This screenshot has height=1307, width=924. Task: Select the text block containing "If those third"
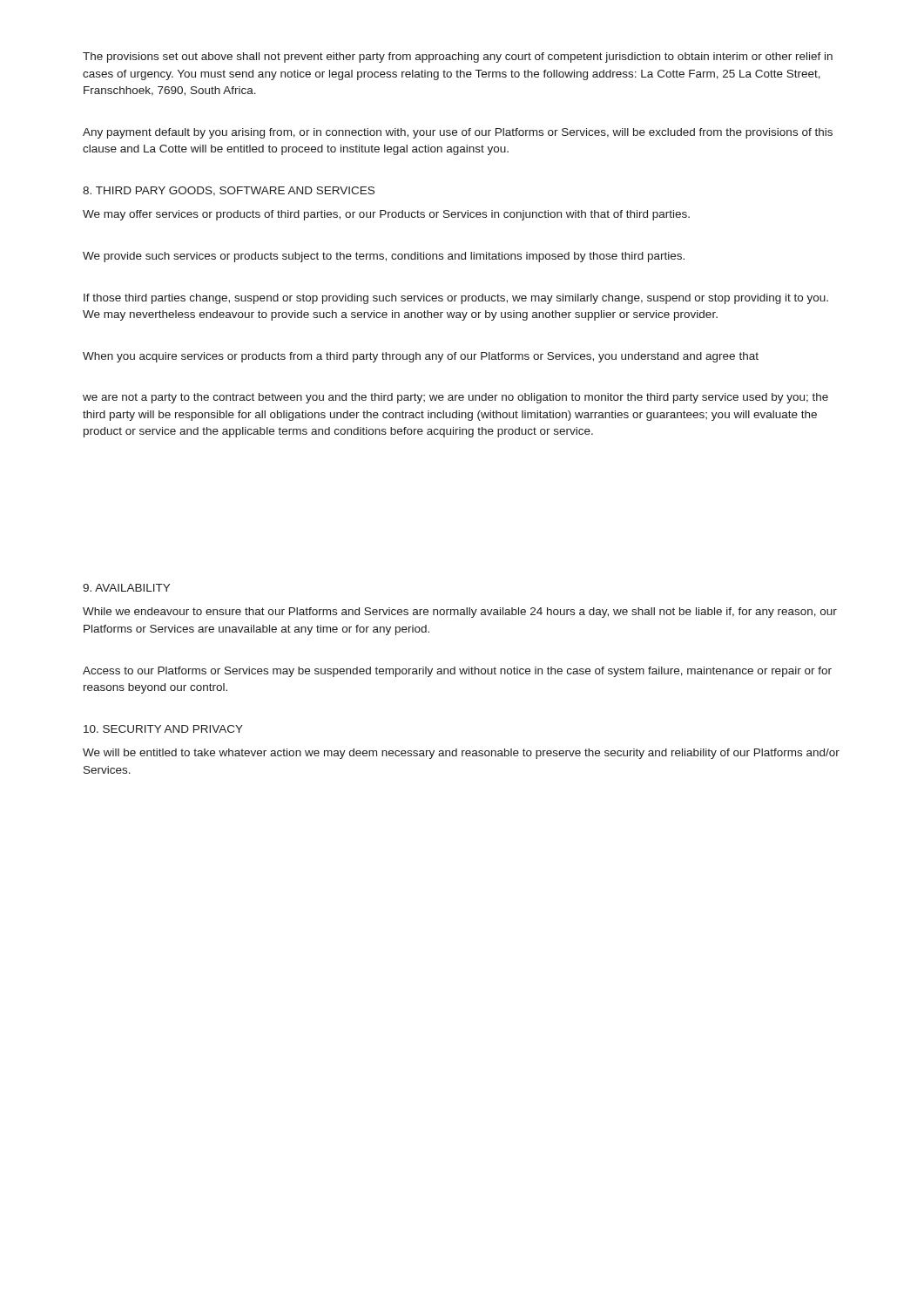pos(456,306)
